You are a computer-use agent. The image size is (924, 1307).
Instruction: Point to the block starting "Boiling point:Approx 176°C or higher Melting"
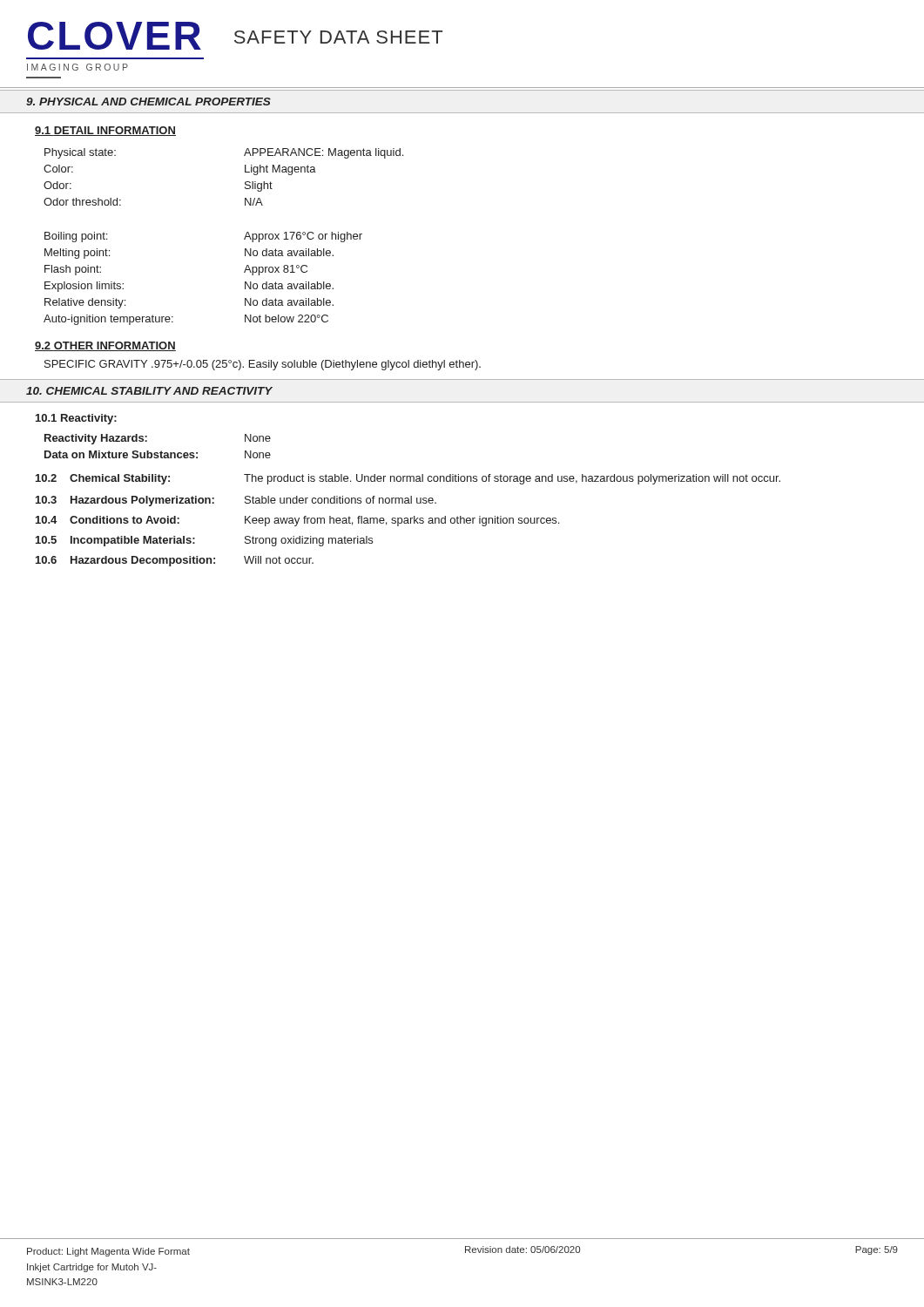click(x=73, y=237)
